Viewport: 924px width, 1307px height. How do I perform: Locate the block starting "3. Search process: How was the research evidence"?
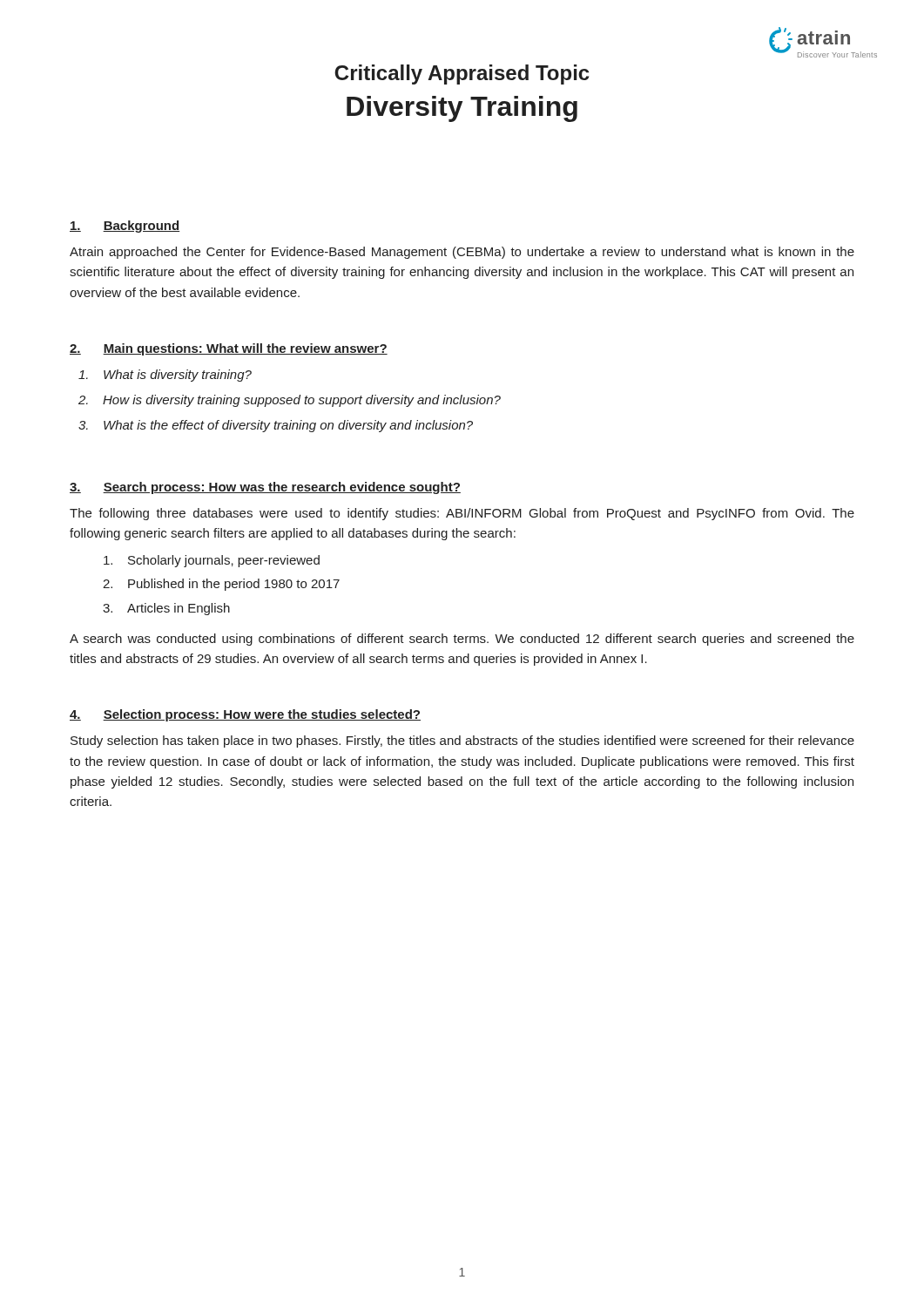tap(265, 486)
